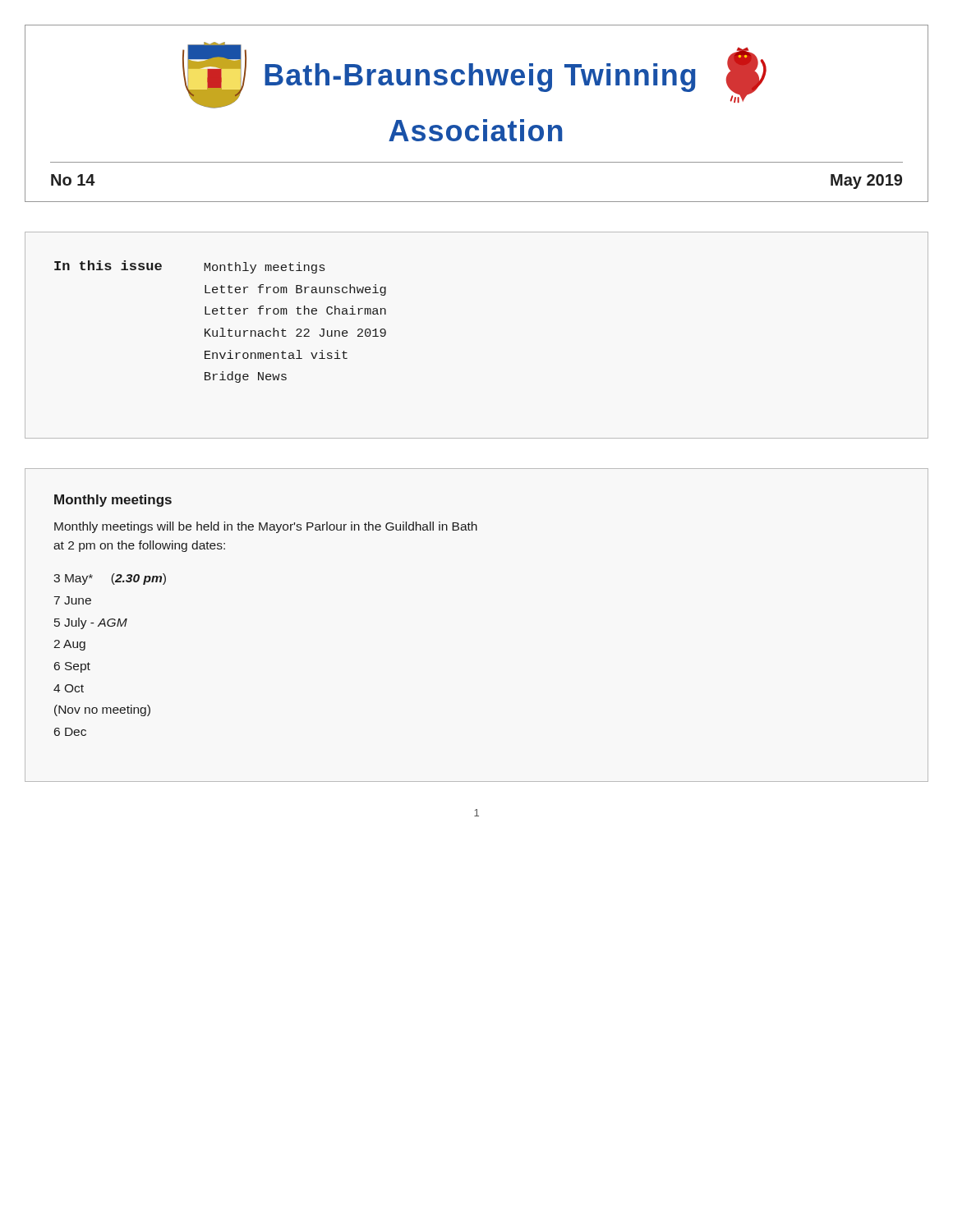Image resolution: width=953 pixels, height=1232 pixels.
Task: Select the region starting "(Nov no meeting)"
Action: point(102,710)
